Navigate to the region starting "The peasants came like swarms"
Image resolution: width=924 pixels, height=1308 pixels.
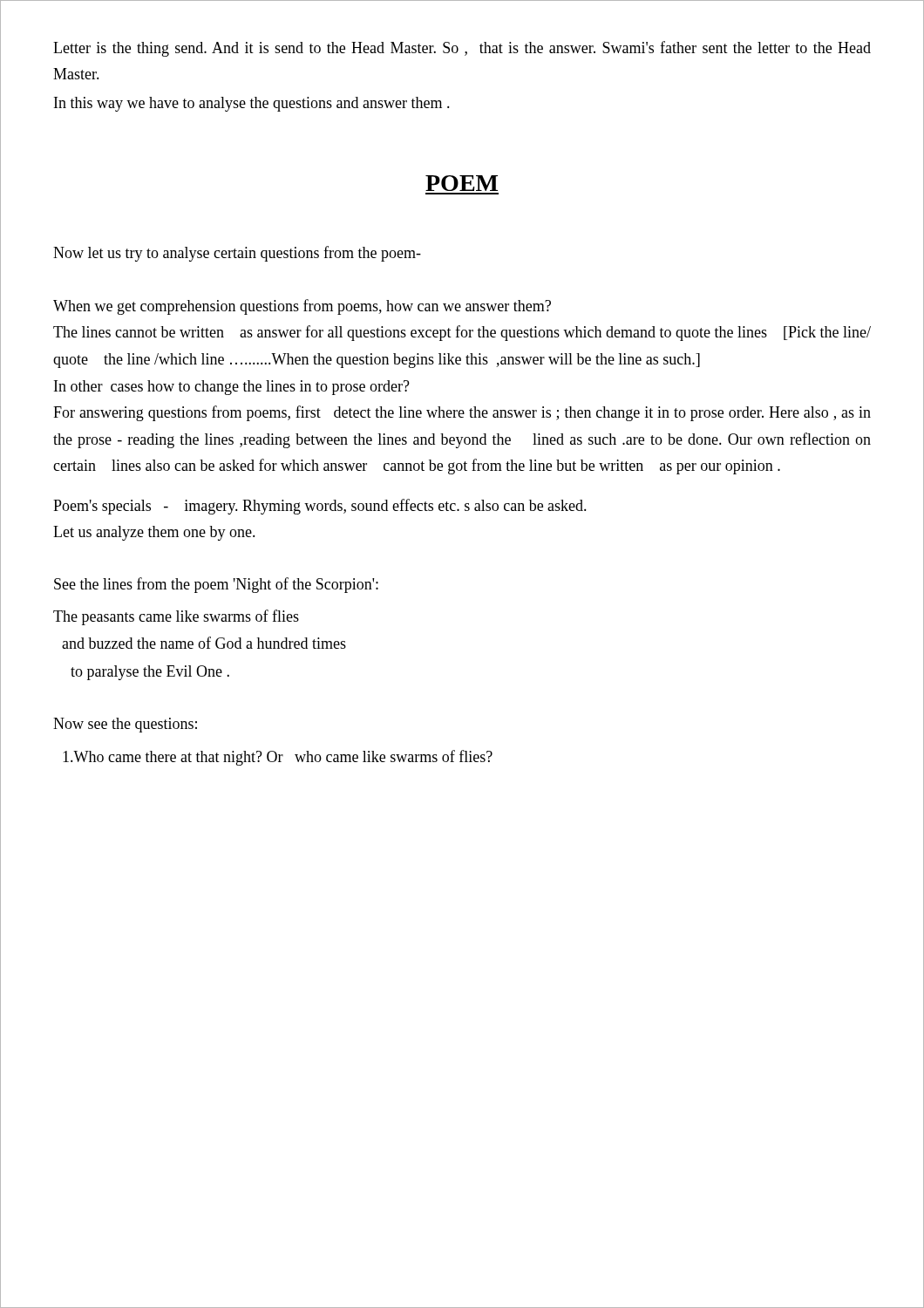tap(176, 616)
